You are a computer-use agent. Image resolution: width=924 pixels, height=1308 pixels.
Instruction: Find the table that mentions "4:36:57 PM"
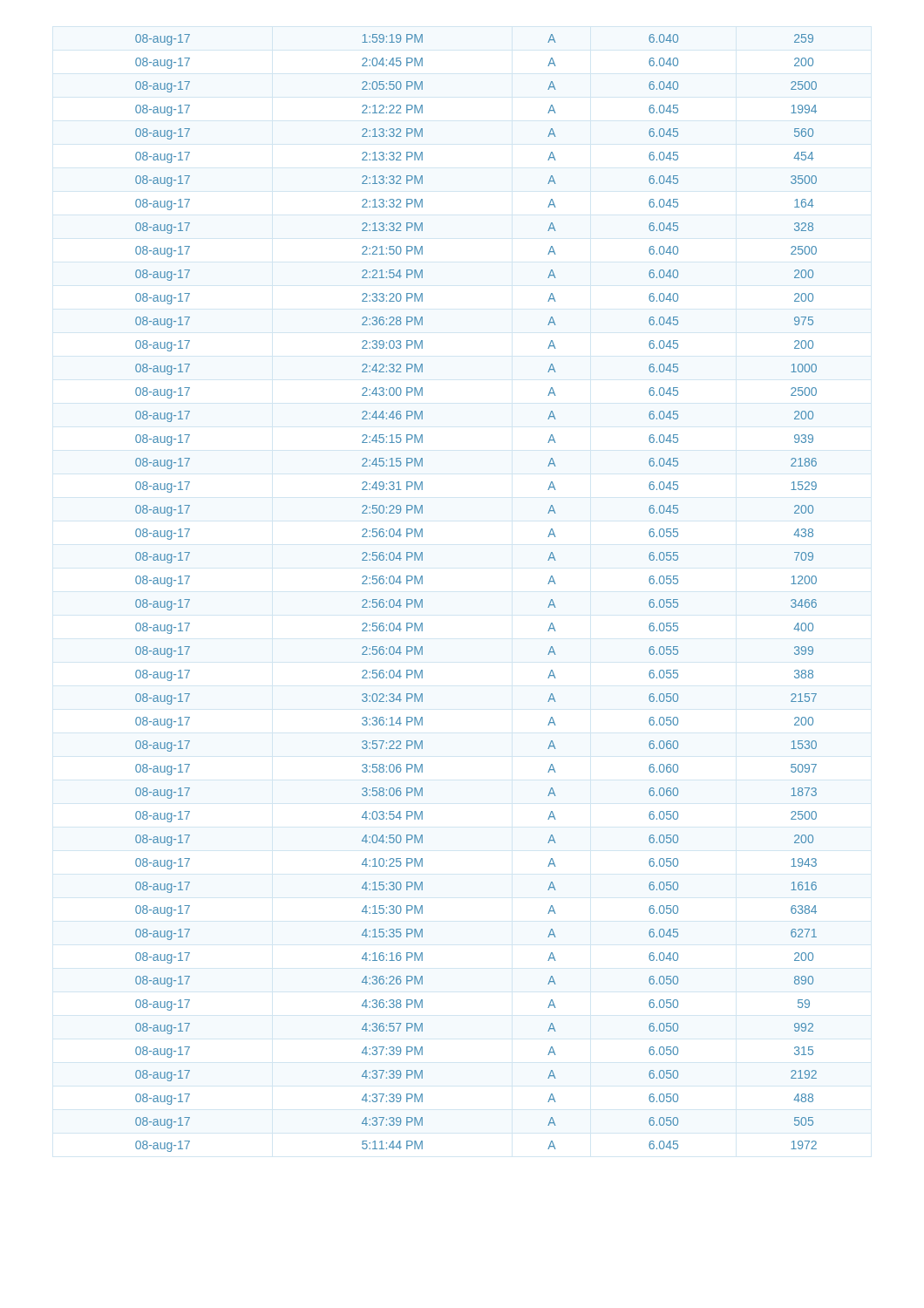tap(462, 592)
